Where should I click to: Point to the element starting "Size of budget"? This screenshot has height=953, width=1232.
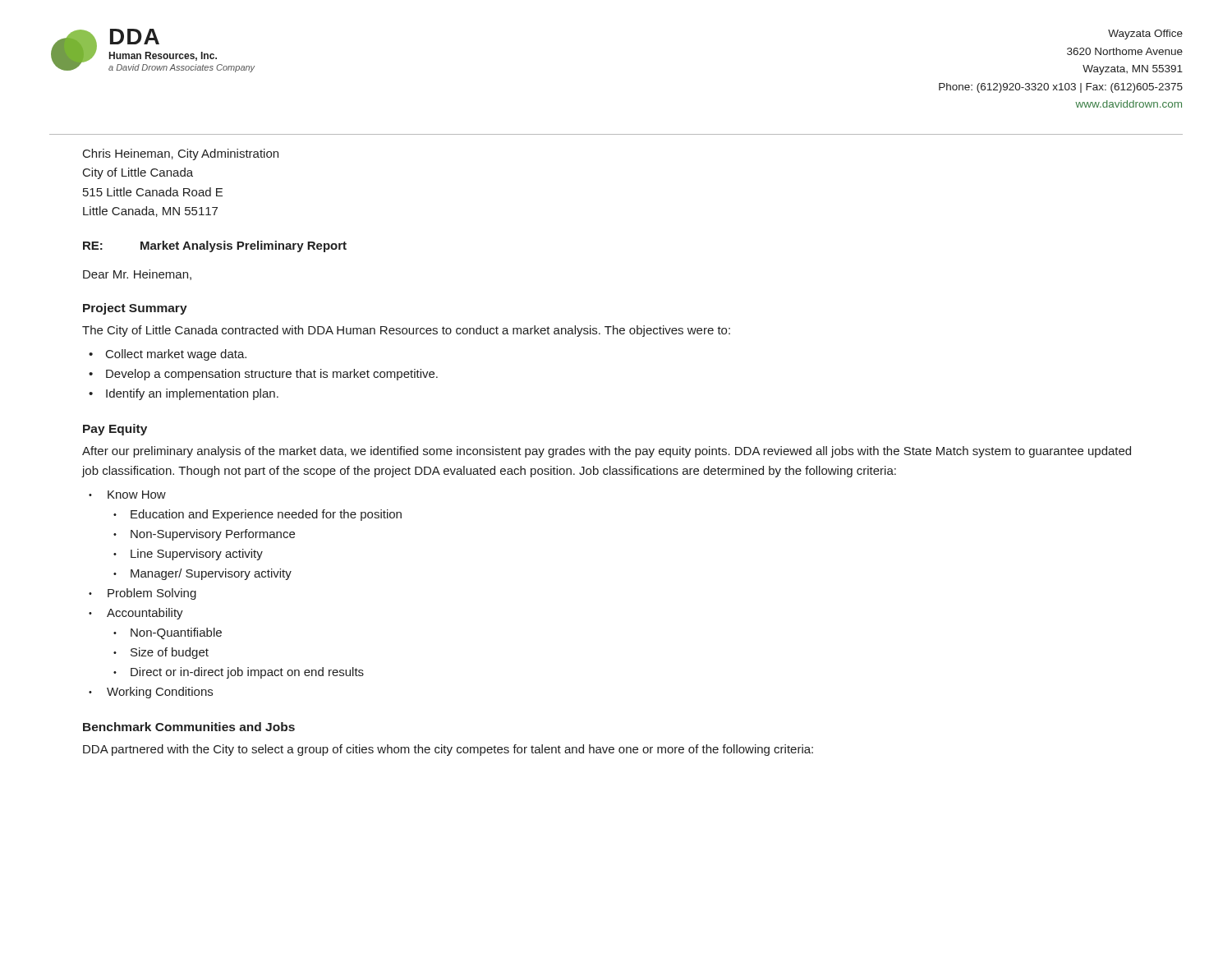point(169,652)
